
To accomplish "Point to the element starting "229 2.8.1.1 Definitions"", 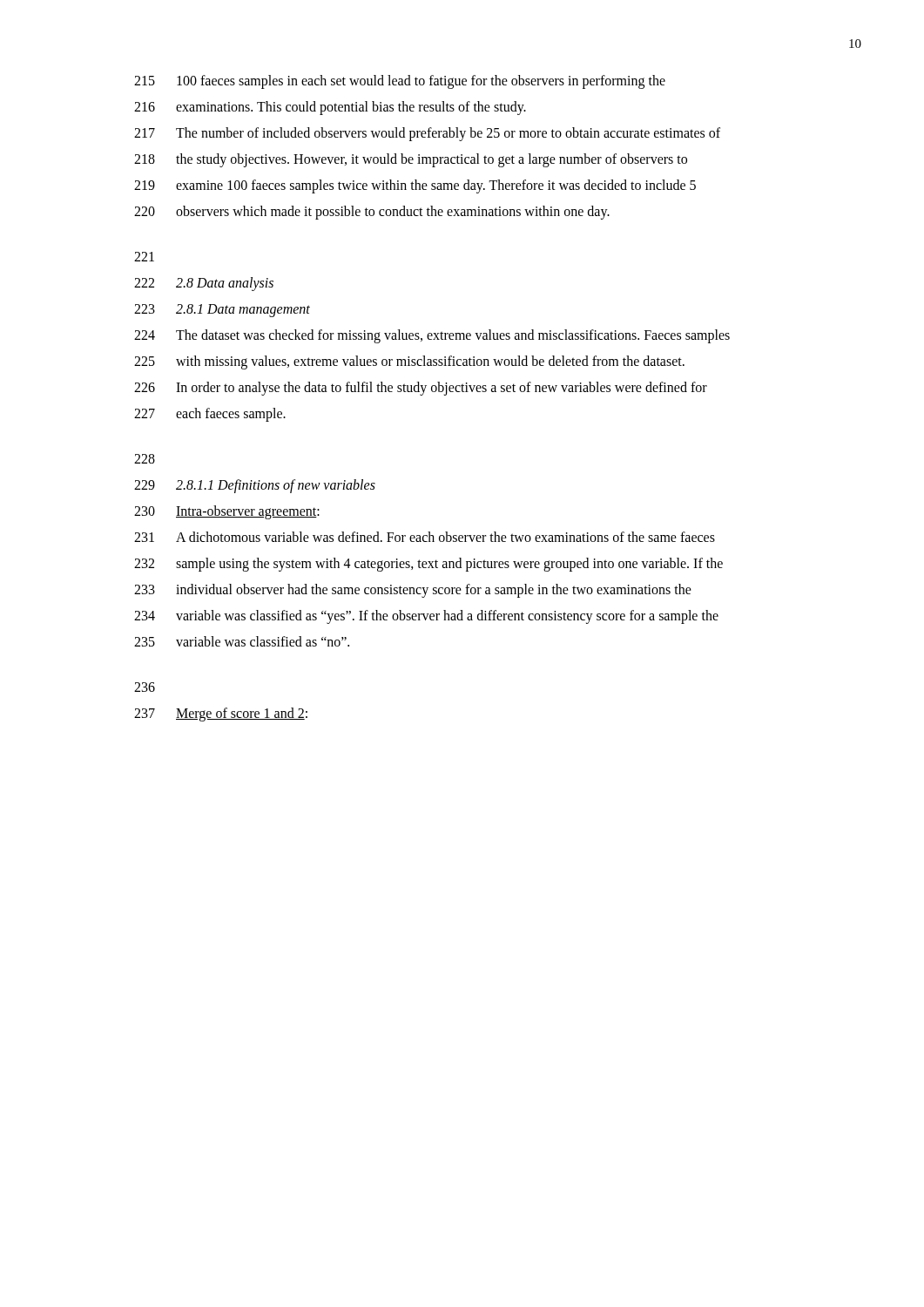I will coord(255,486).
